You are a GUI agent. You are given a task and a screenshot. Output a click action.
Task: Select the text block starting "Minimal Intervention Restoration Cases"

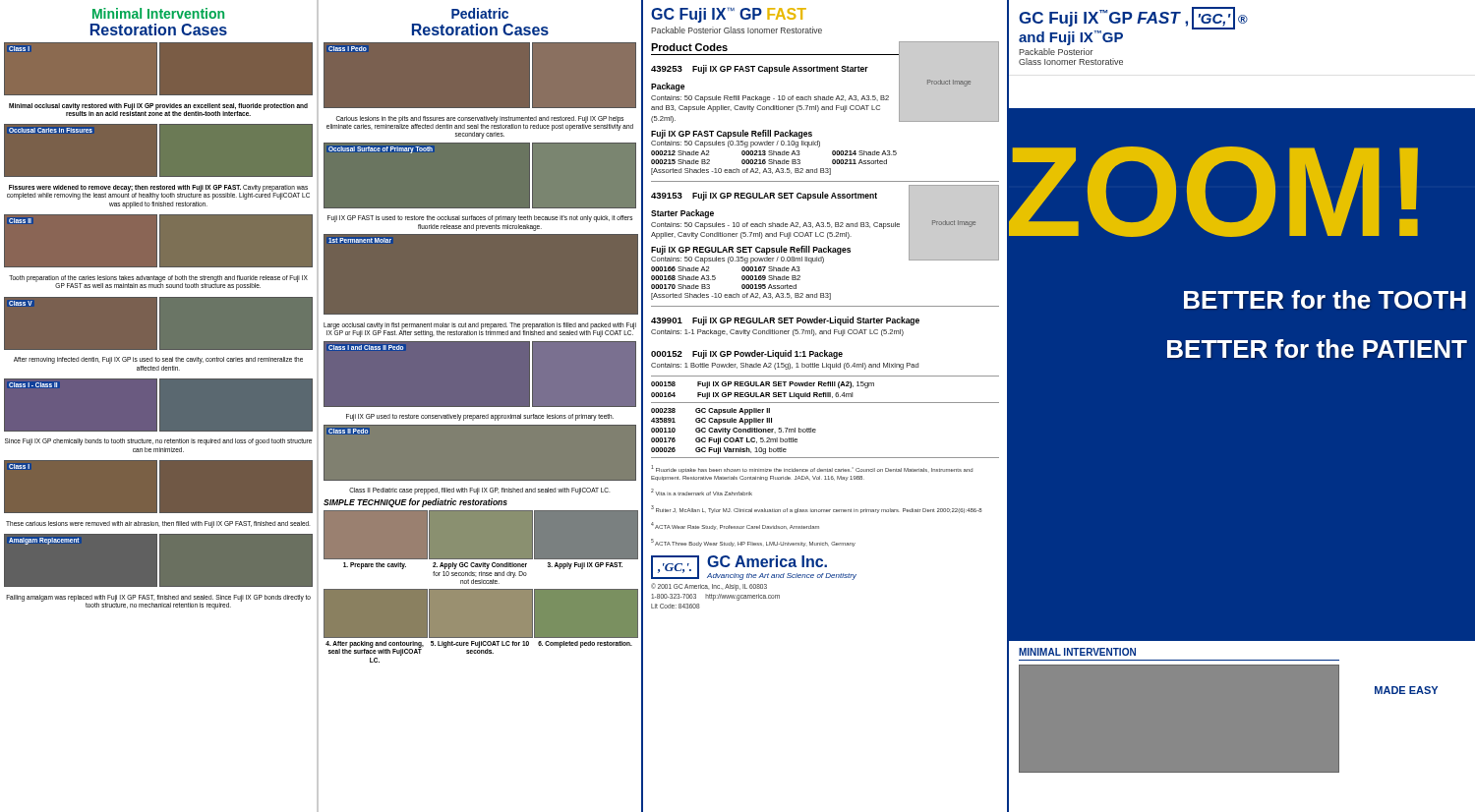[x=158, y=23]
